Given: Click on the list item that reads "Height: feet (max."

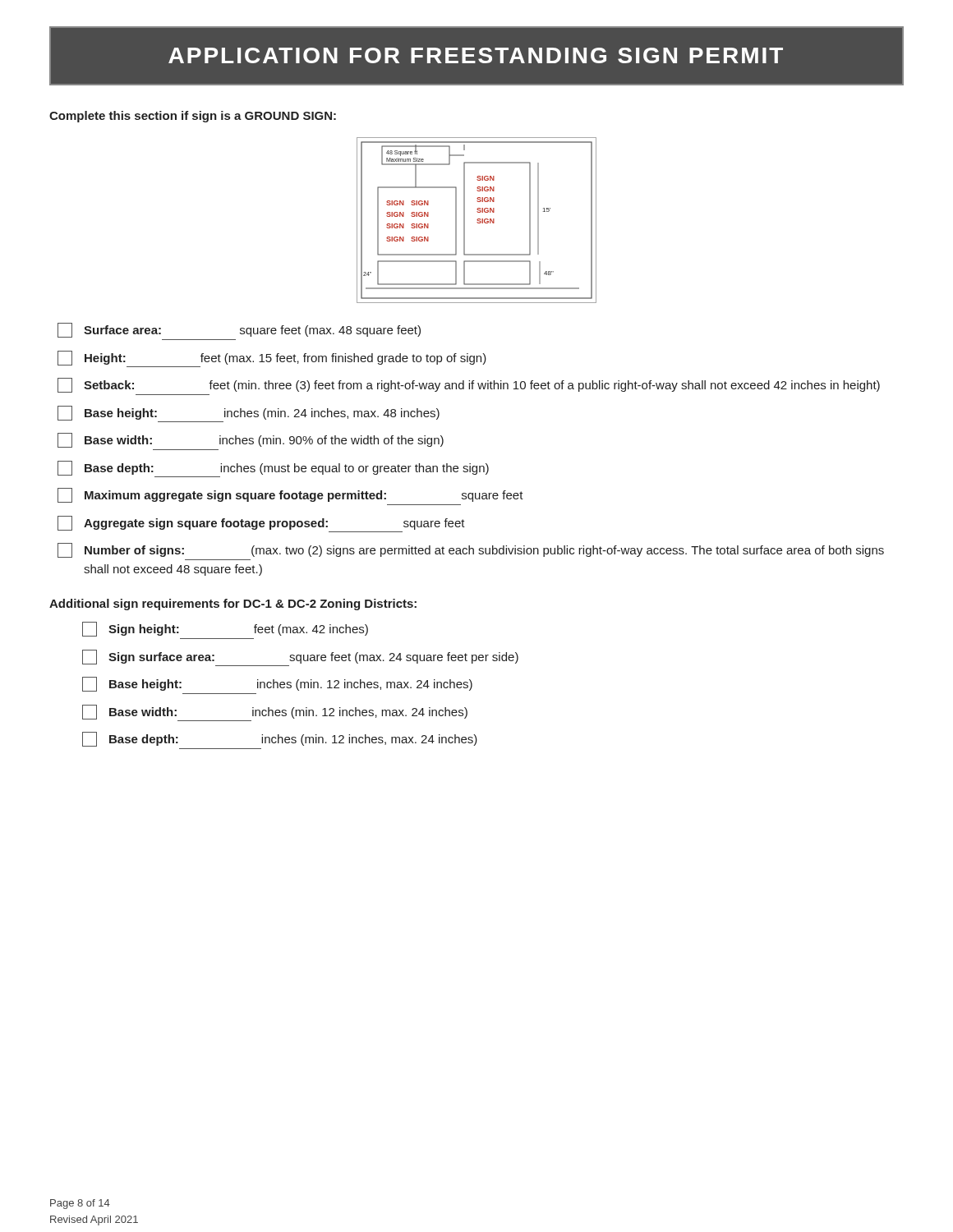Looking at the screenshot, I should pyautogui.click(x=272, y=358).
